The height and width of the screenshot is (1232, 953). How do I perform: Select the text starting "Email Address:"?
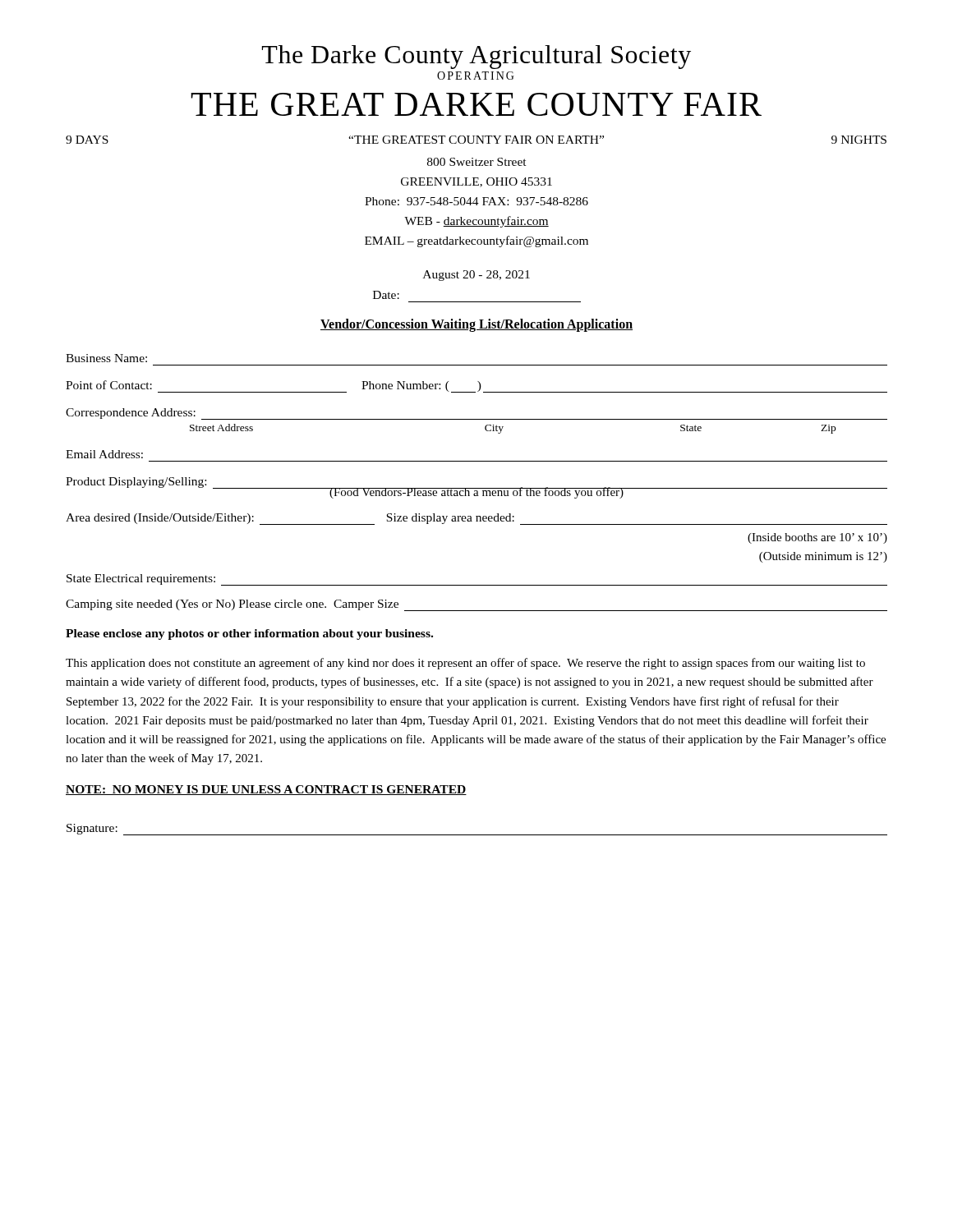tap(476, 454)
